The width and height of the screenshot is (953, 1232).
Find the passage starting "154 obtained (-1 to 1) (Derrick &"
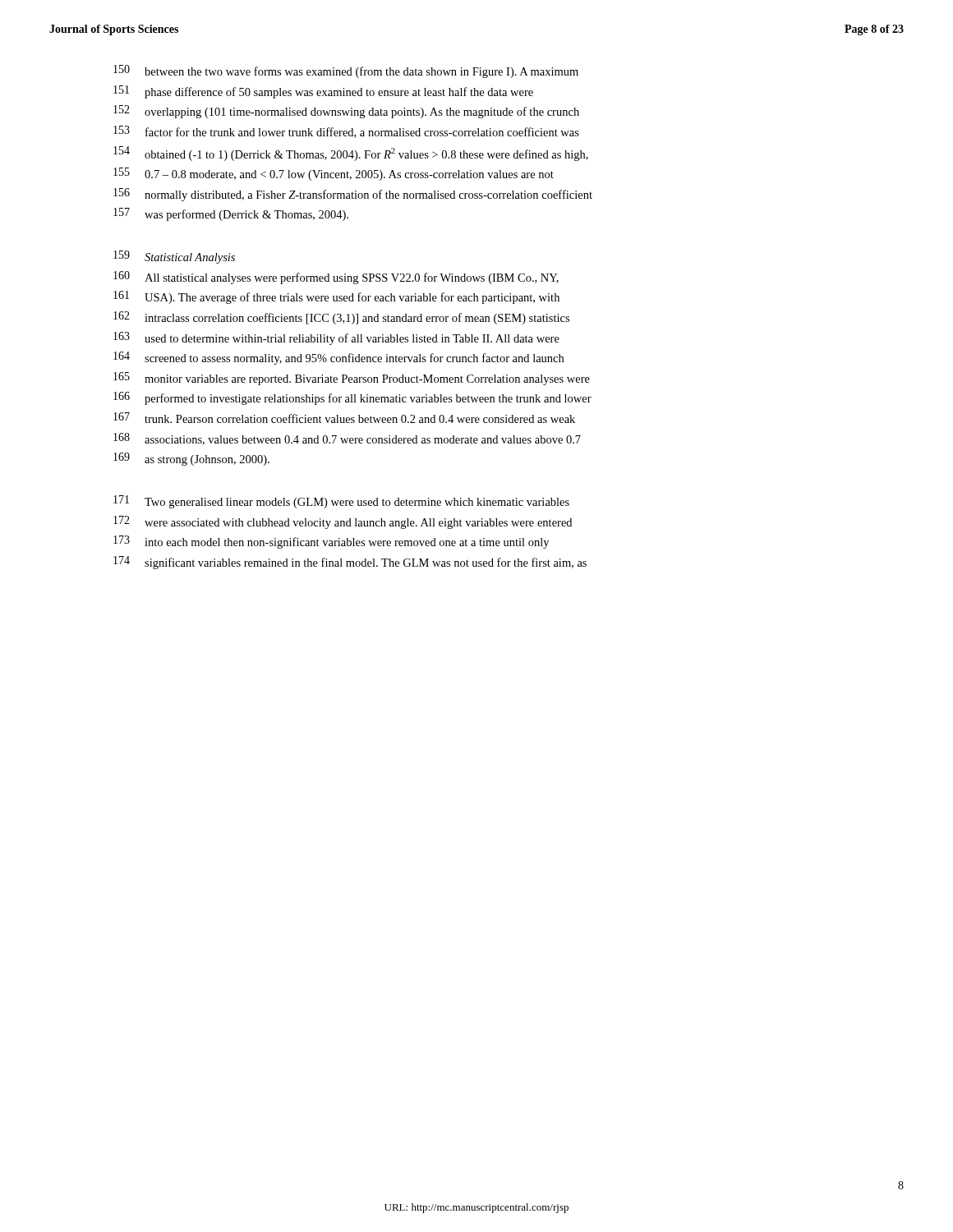(485, 153)
